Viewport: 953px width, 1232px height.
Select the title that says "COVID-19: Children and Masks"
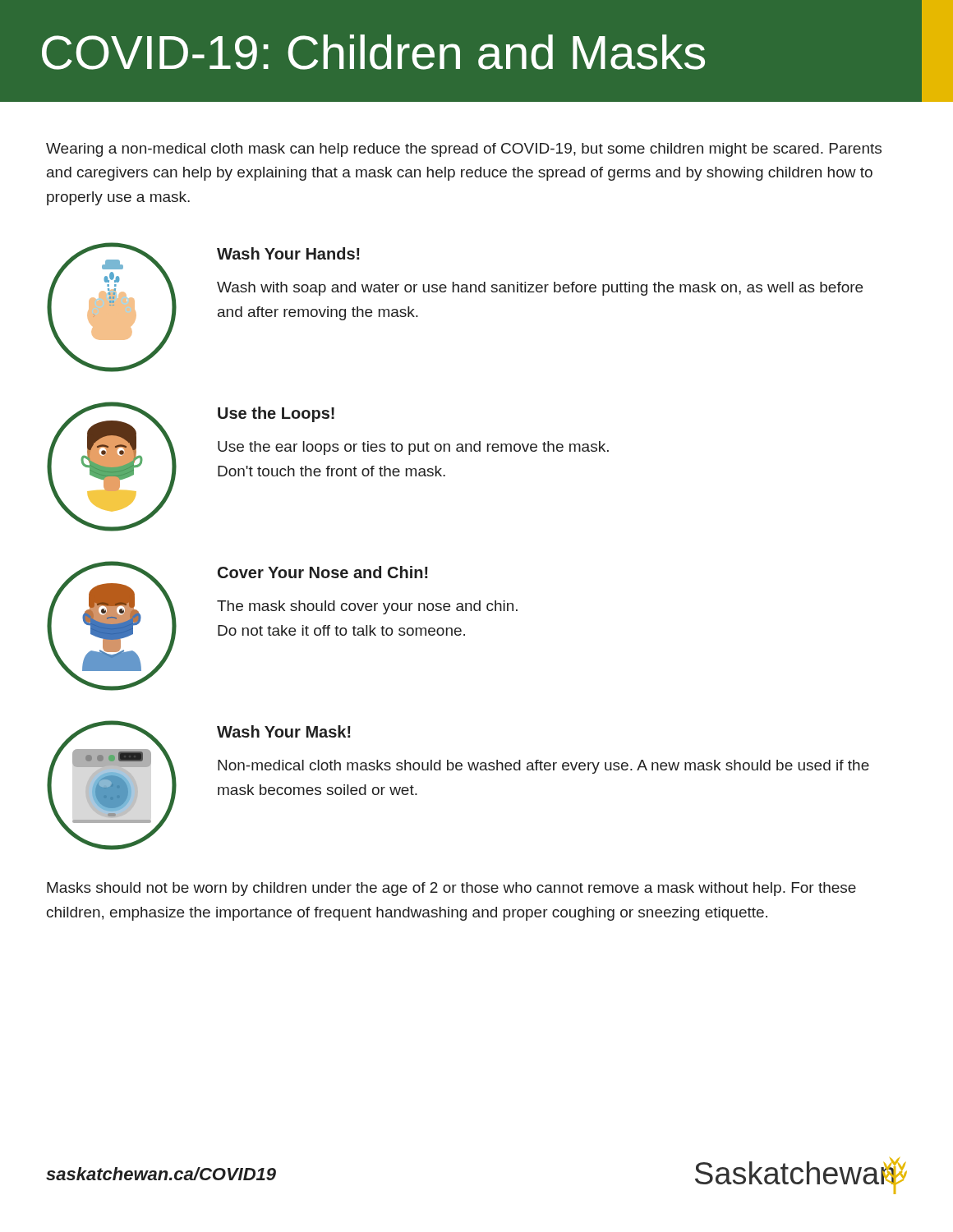tap(476, 51)
